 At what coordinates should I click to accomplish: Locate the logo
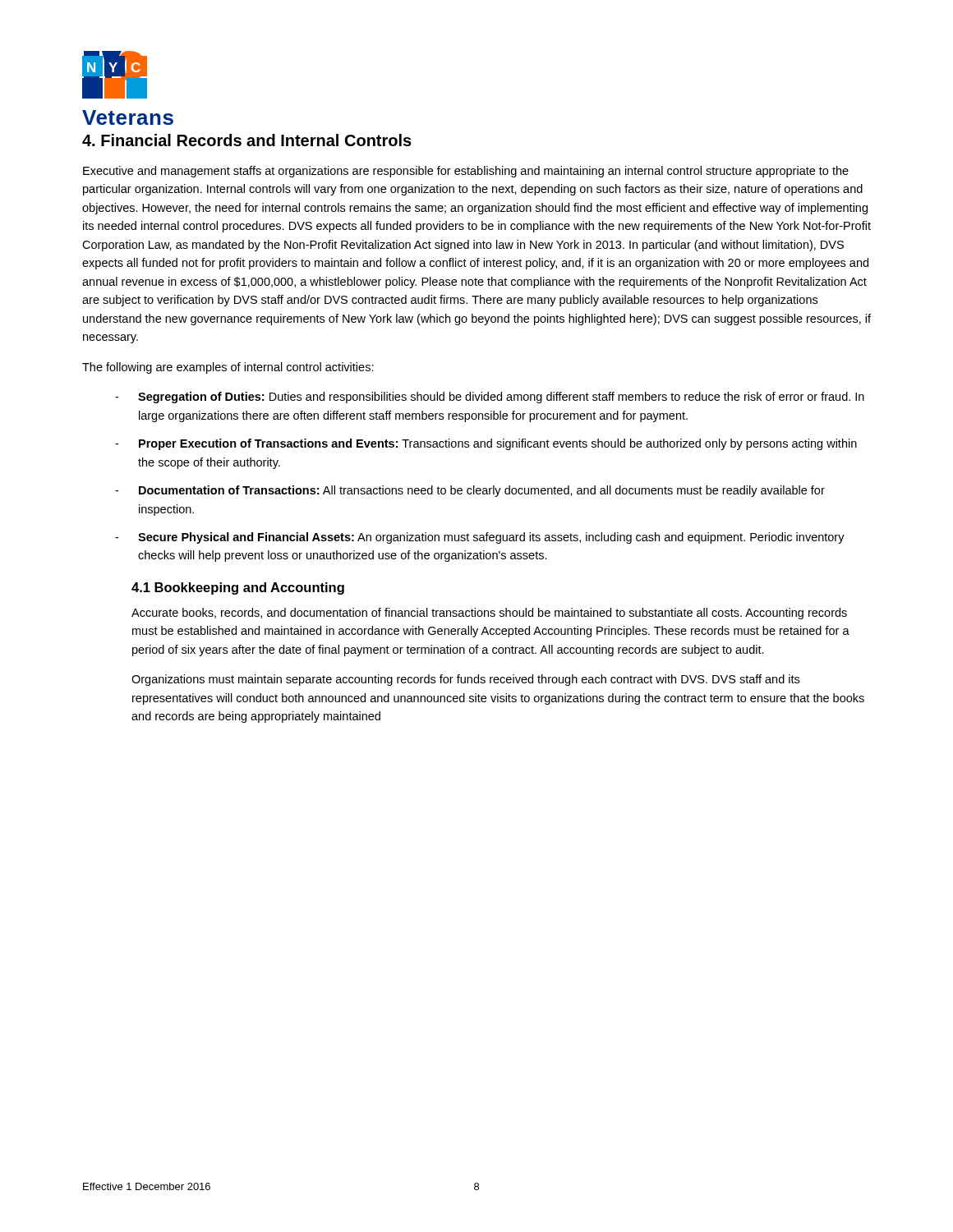(x=476, y=89)
